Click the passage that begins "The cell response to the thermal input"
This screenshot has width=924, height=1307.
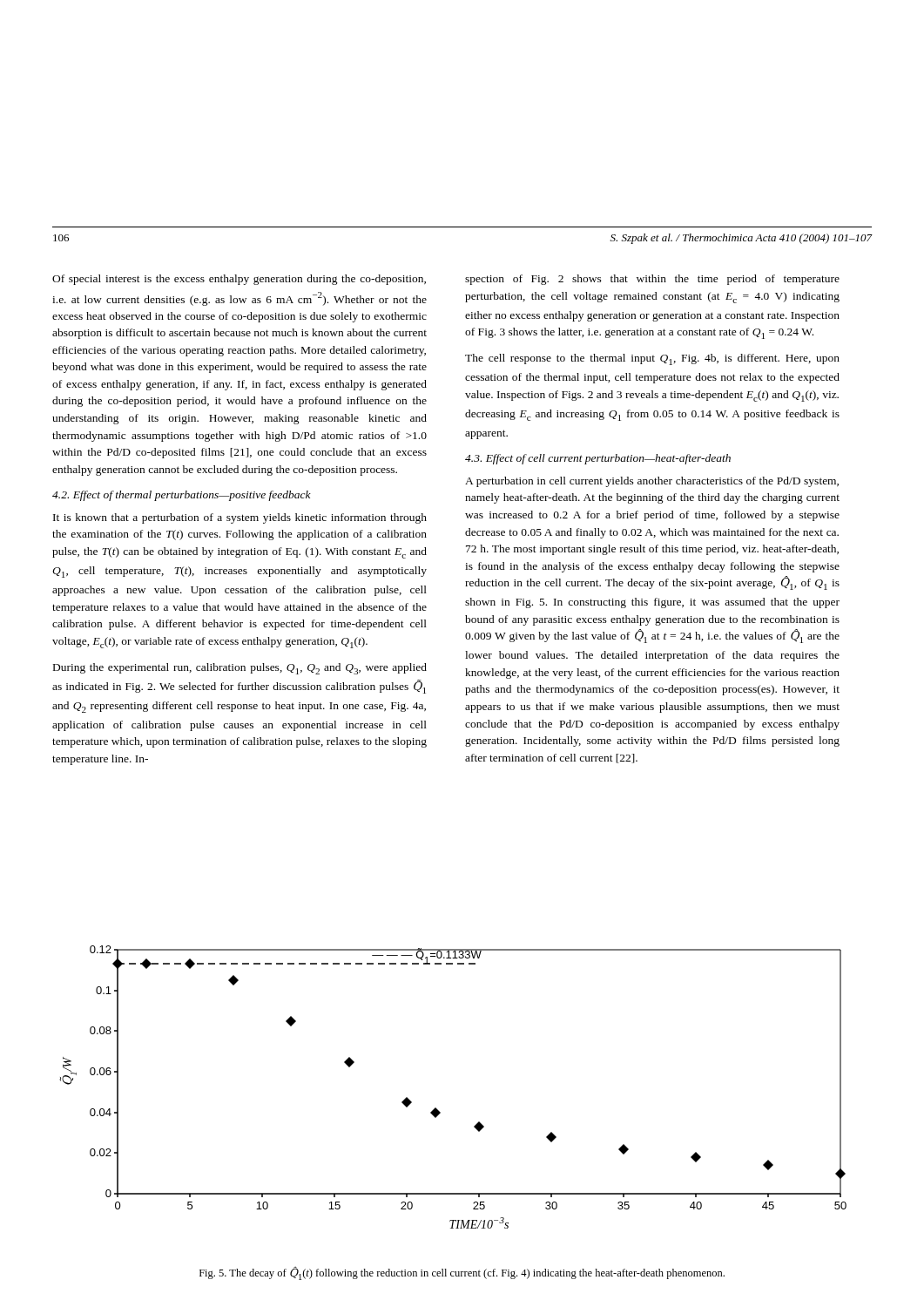(x=652, y=395)
